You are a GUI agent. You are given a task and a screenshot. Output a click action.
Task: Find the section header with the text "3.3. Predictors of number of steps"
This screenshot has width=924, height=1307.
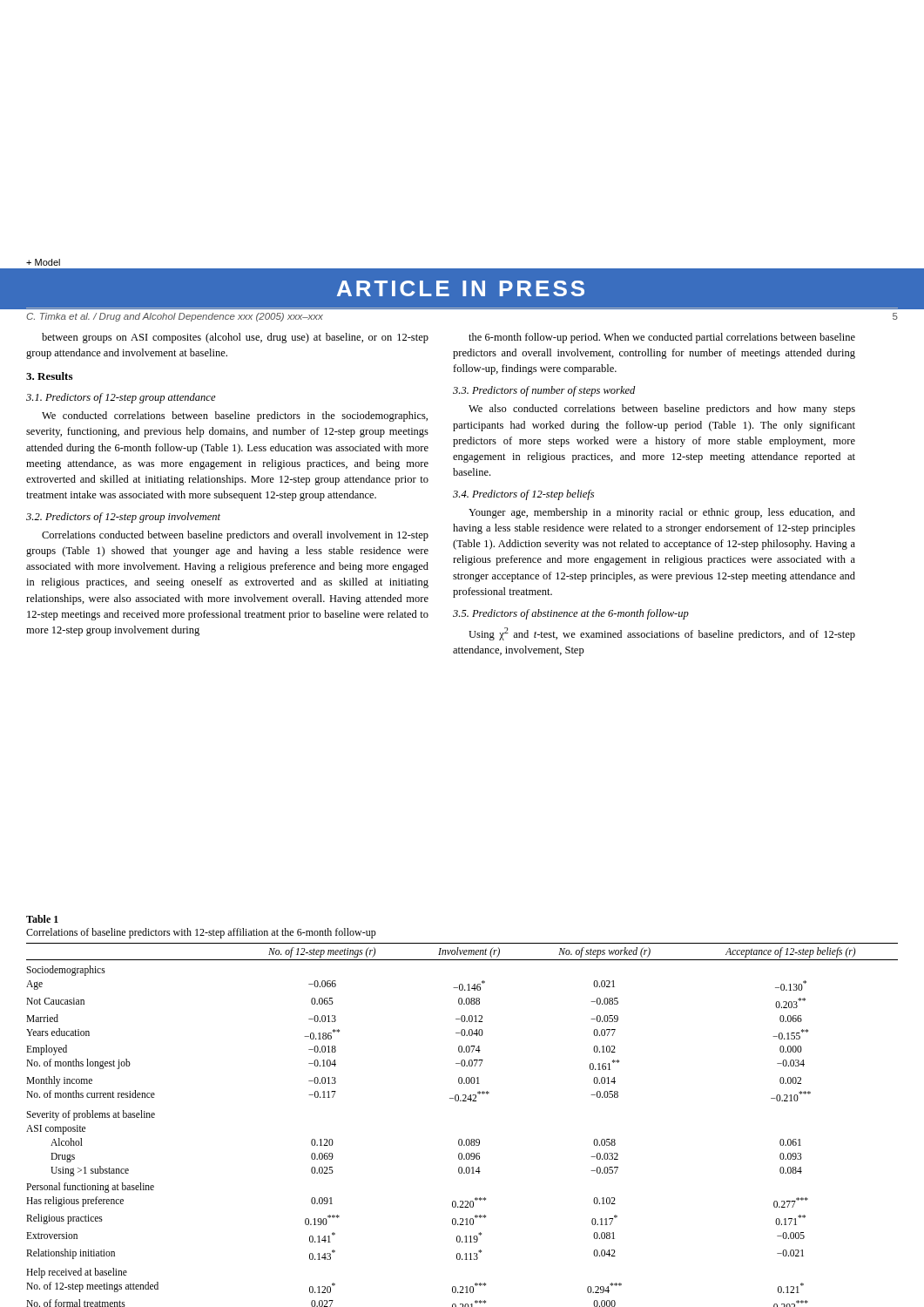(544, 391)
